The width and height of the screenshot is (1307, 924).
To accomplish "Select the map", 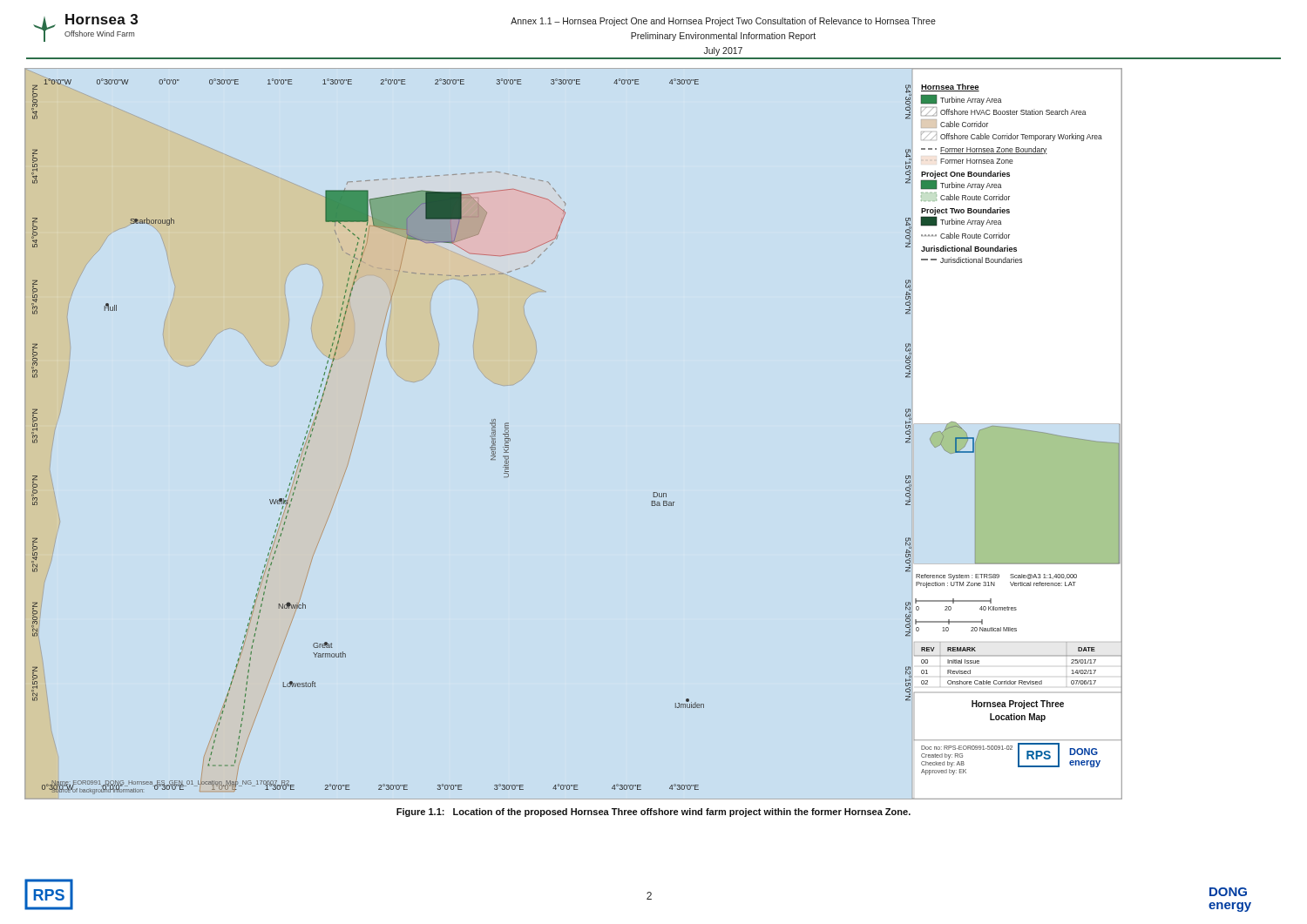I will pyautogui.click(x=573, y=434).
